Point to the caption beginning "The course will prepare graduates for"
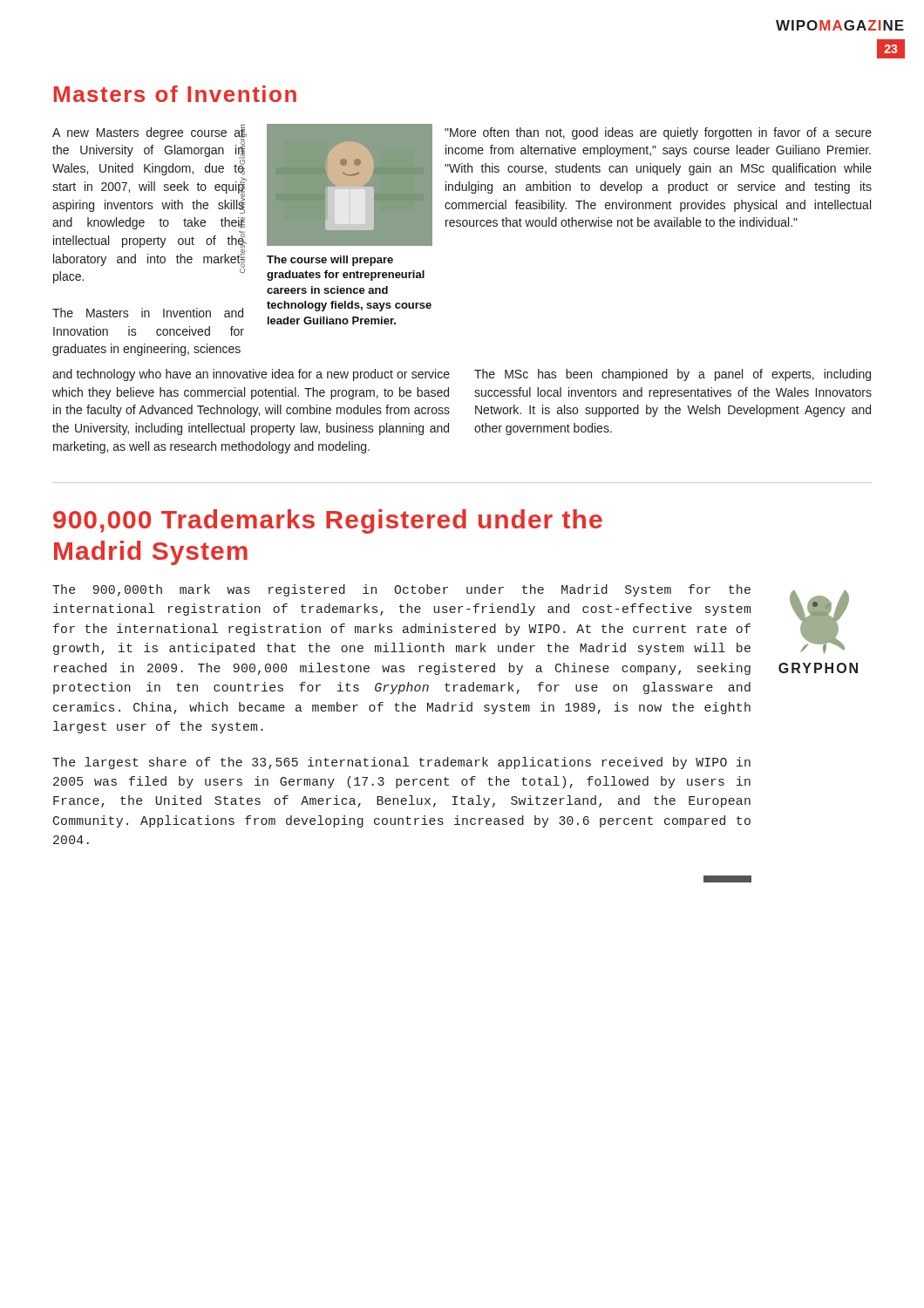Screen dimensions: 1308x924 coord(349,290)
